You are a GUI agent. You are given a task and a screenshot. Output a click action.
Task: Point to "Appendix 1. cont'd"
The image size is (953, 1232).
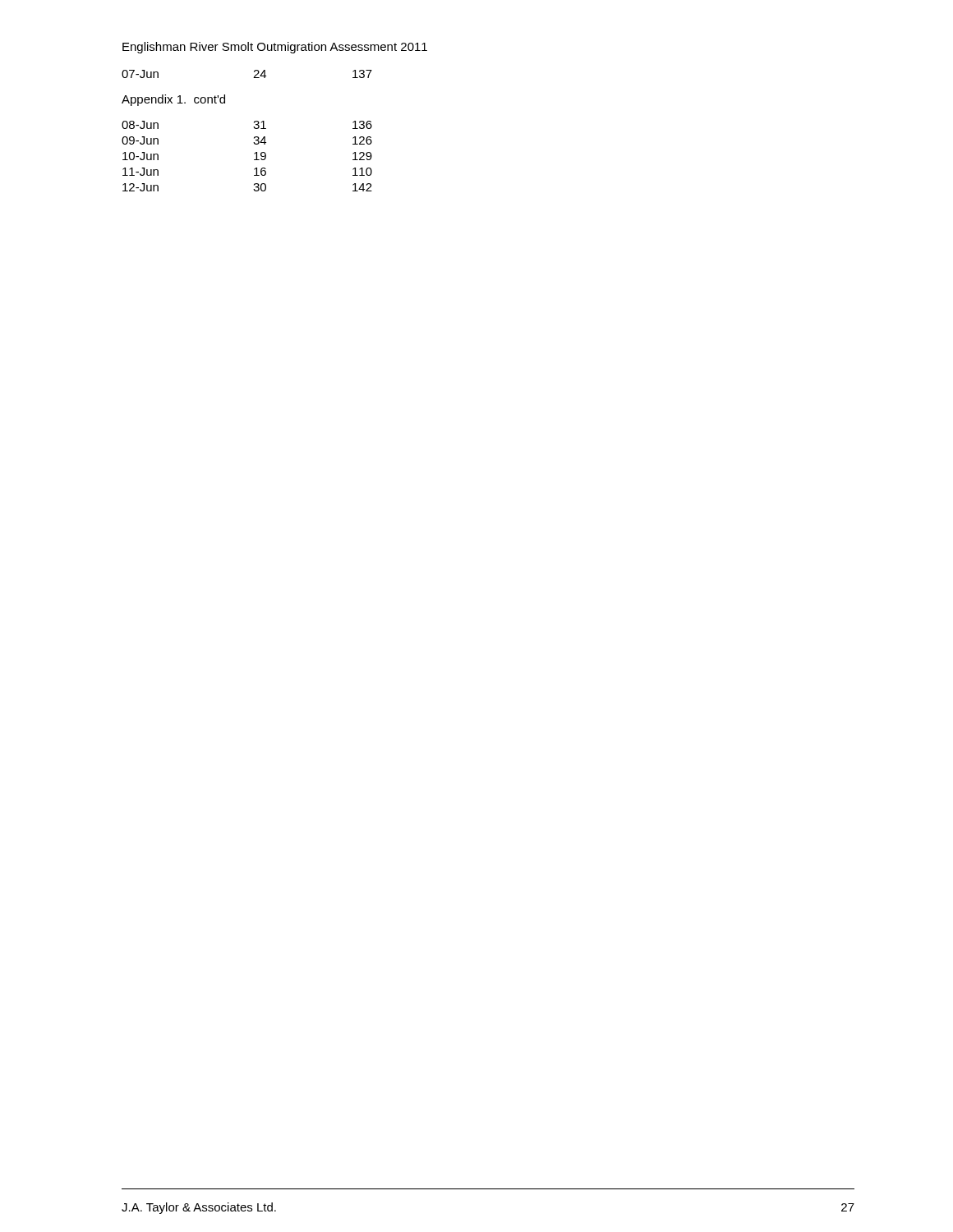[x=174, y=99]
